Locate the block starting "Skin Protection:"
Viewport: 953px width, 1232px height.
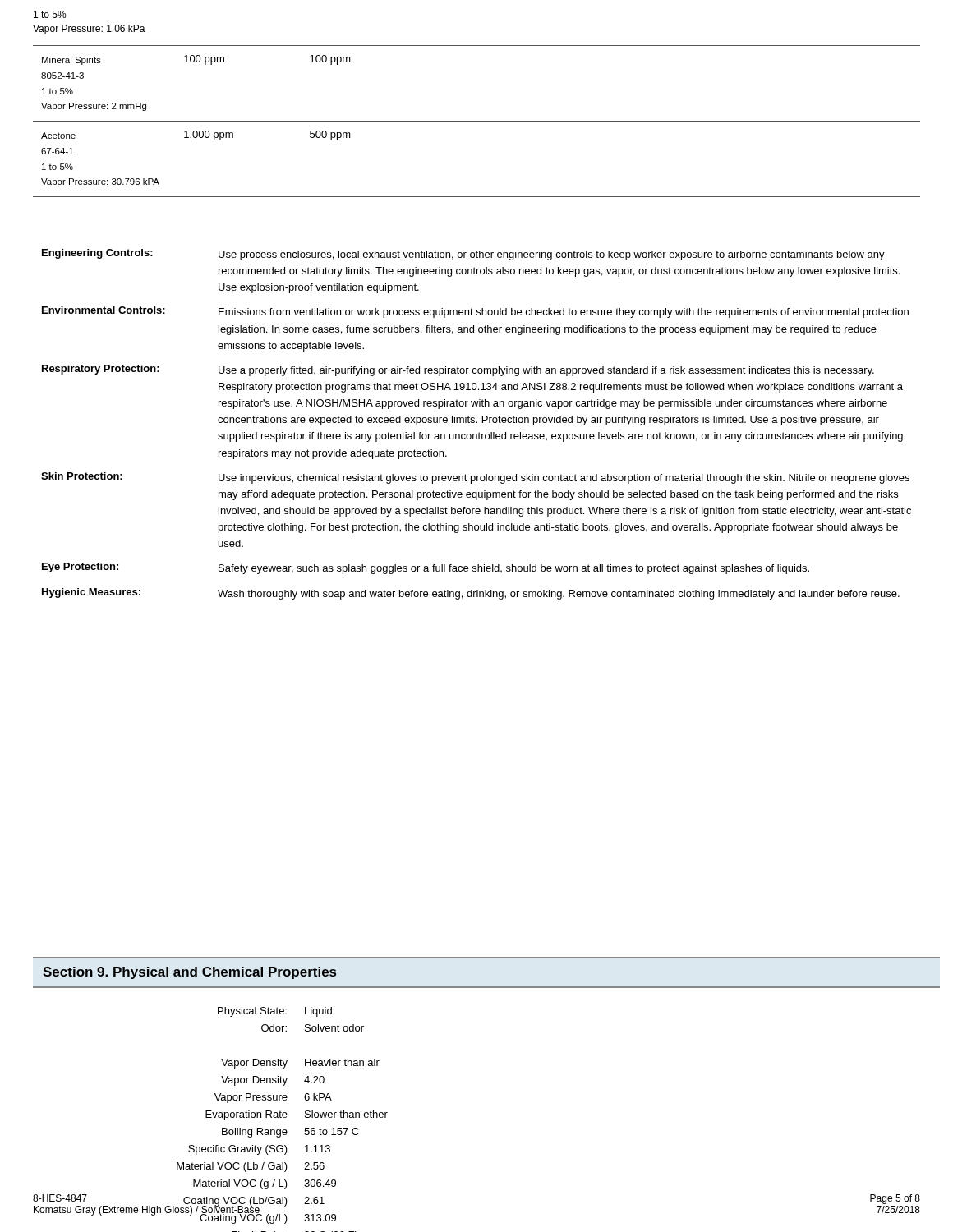tap(82, 476)
